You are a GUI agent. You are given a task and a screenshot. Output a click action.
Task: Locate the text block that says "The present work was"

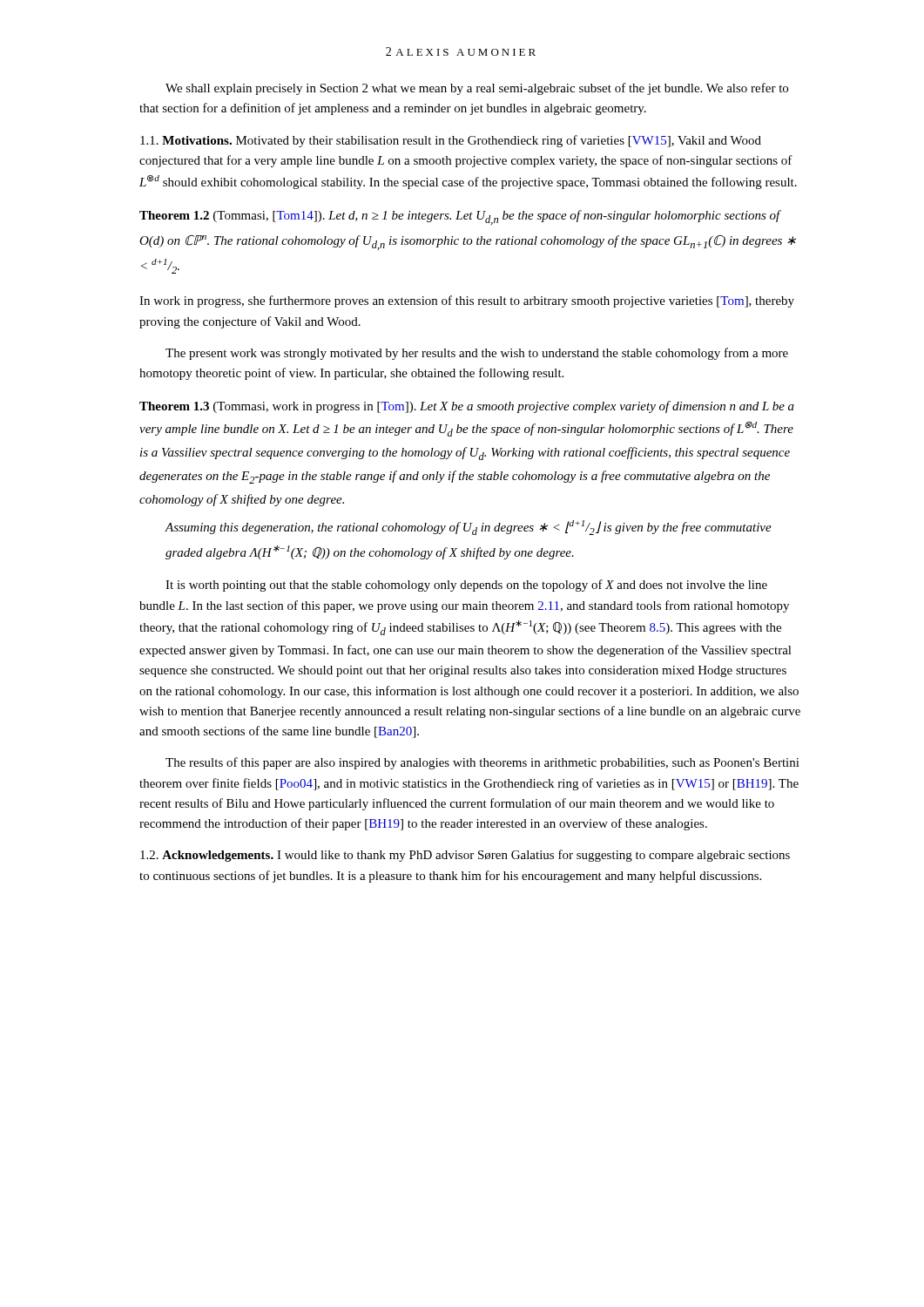(471, 363)
